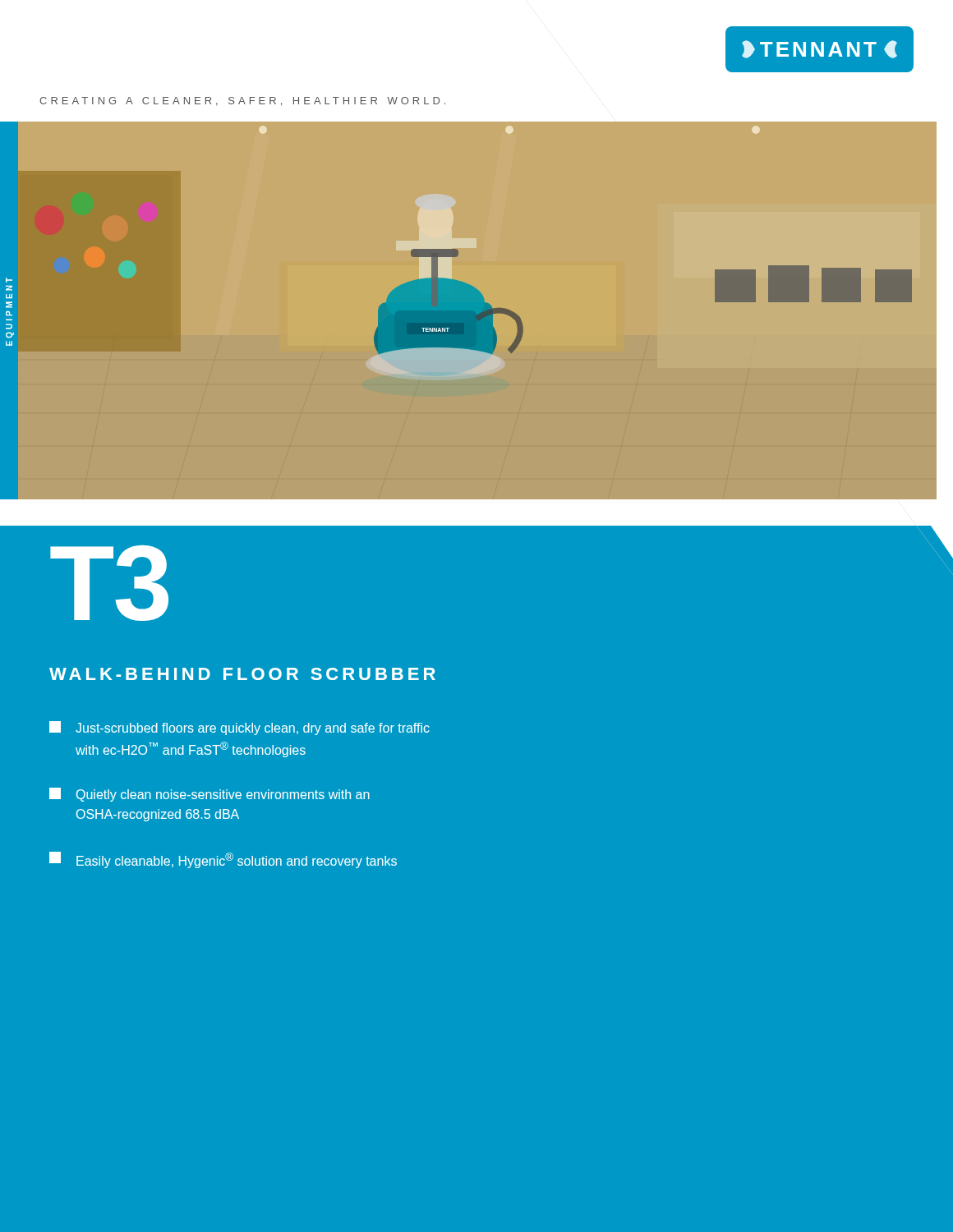The width and height of the screenshot is (953, 1232).
Task: Locate the title
Action: click(x=110, y=583)
